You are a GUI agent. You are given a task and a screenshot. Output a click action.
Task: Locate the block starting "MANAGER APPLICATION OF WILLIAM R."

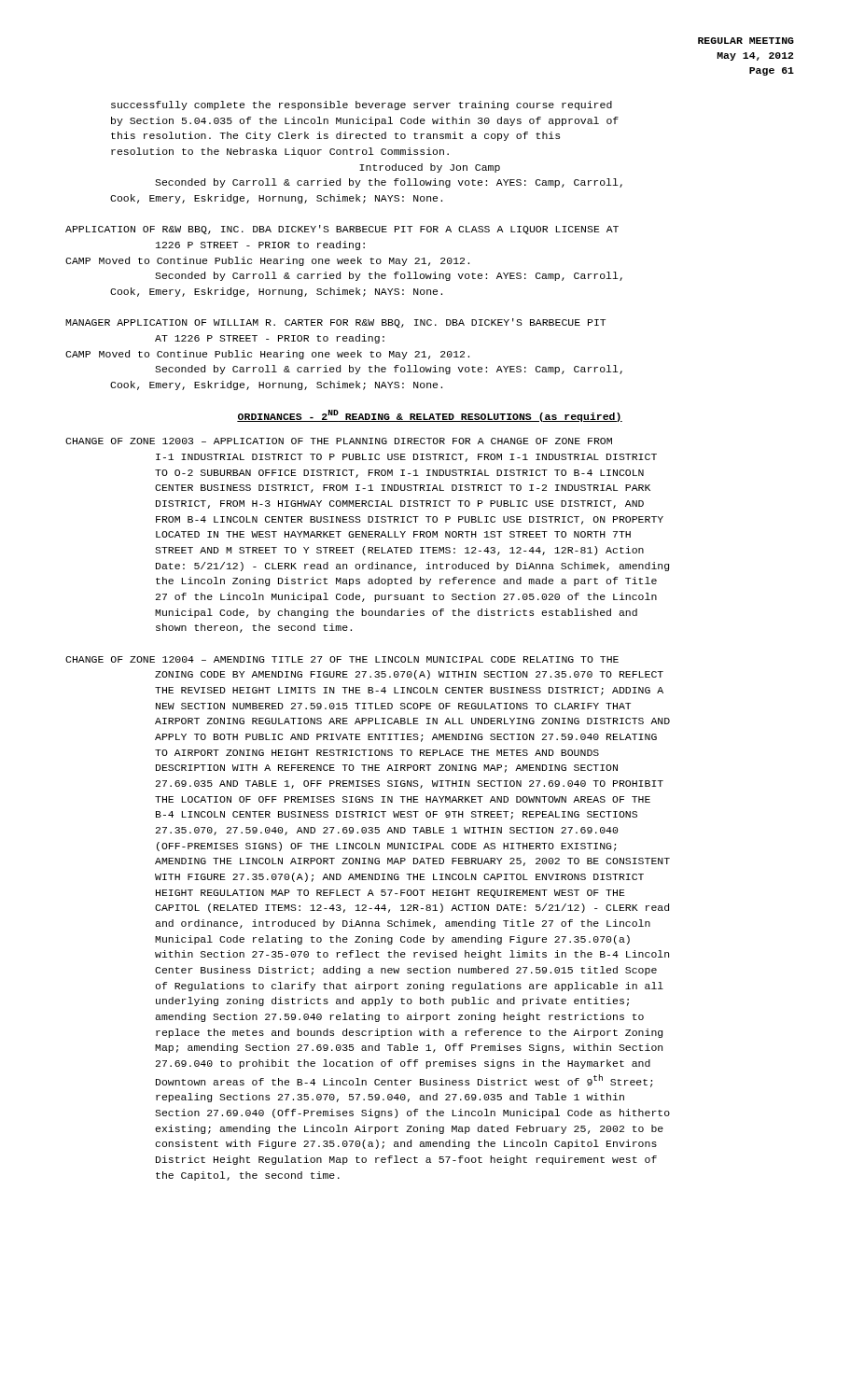pyautogui.click(x=430, y=331)
